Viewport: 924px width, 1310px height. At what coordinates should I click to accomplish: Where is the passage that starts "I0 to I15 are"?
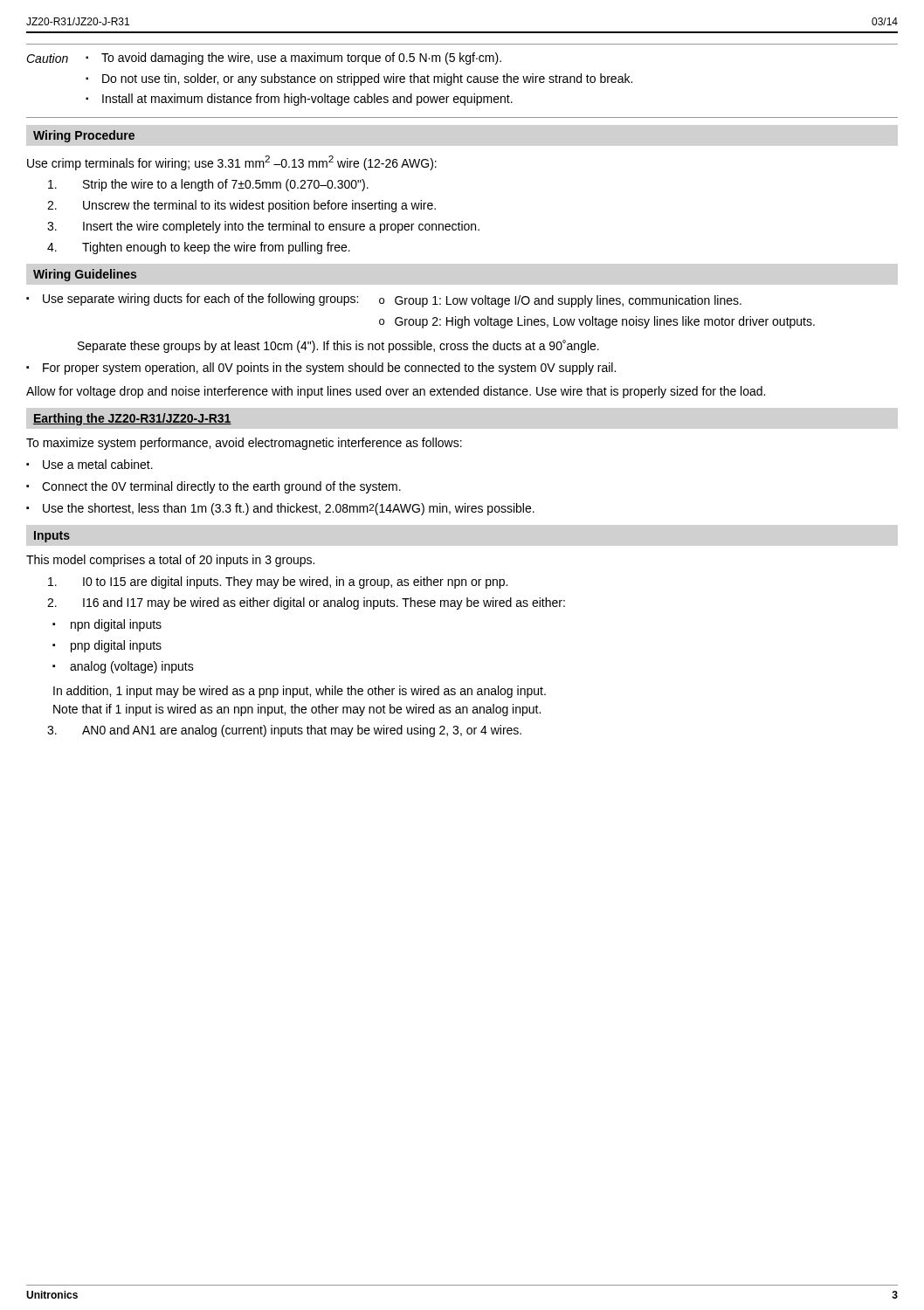click(462, 582)
